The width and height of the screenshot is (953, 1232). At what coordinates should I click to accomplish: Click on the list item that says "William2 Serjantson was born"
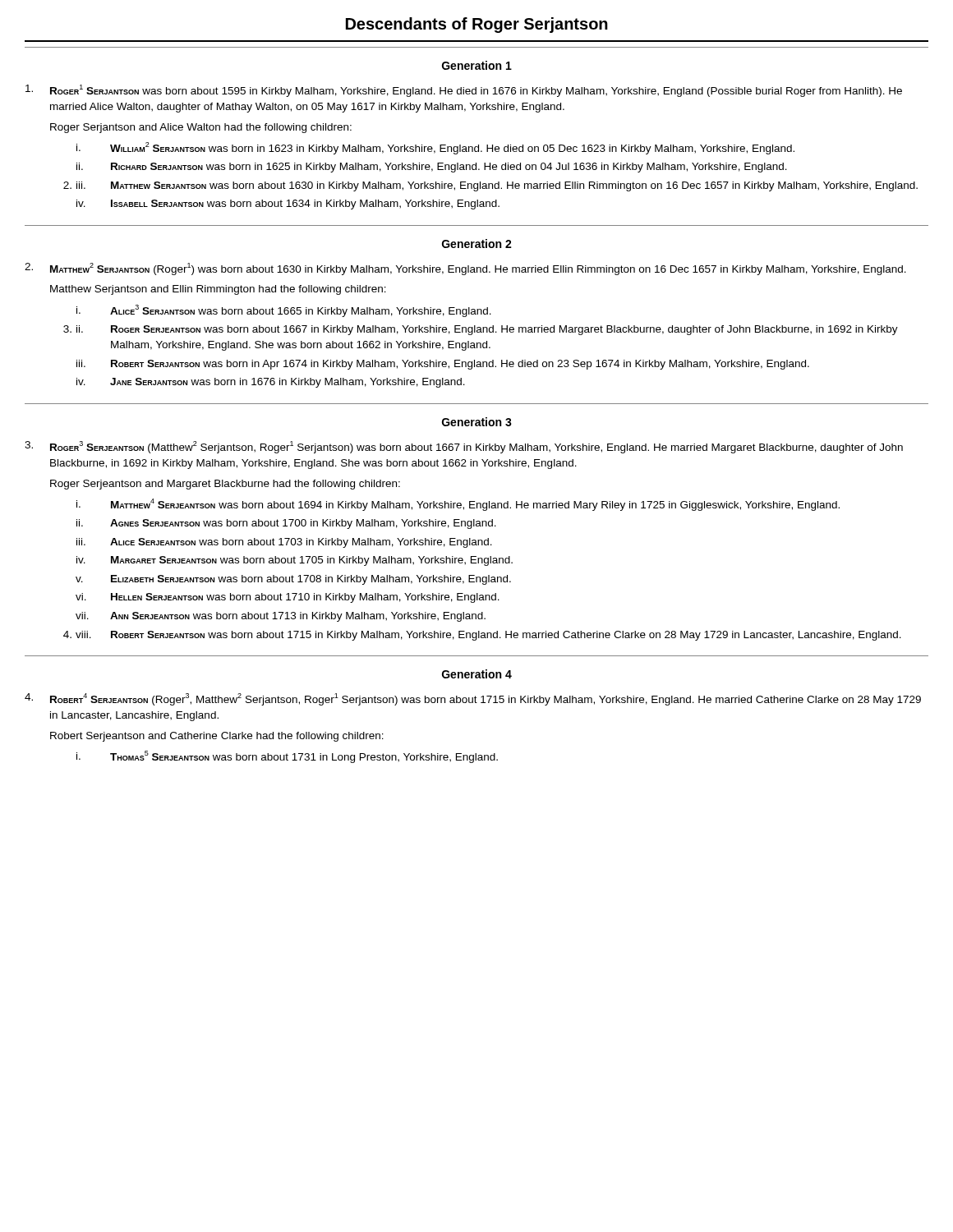(453, 147)
